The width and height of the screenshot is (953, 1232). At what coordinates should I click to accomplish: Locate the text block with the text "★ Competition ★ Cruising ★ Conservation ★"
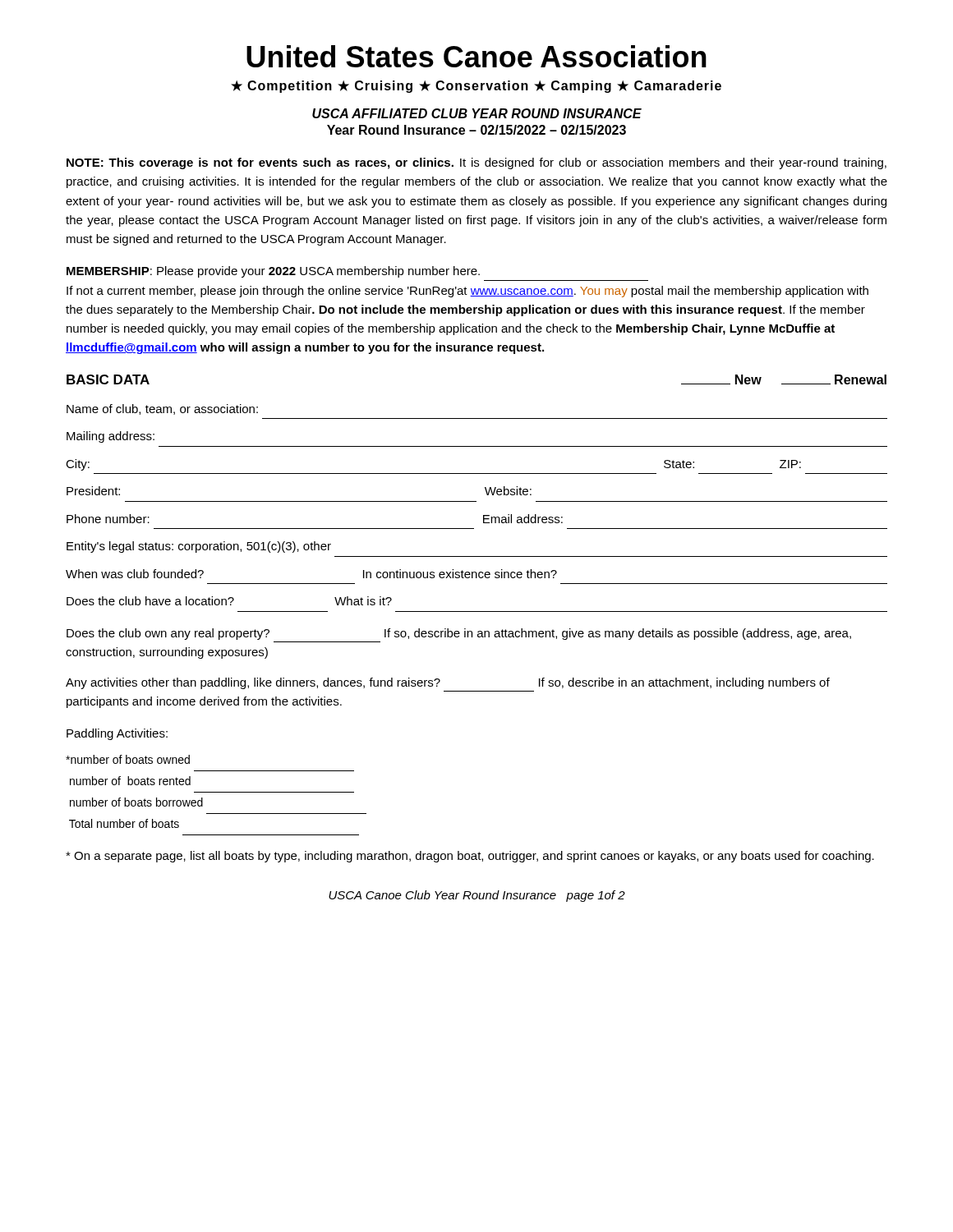(x=476, y=86)
